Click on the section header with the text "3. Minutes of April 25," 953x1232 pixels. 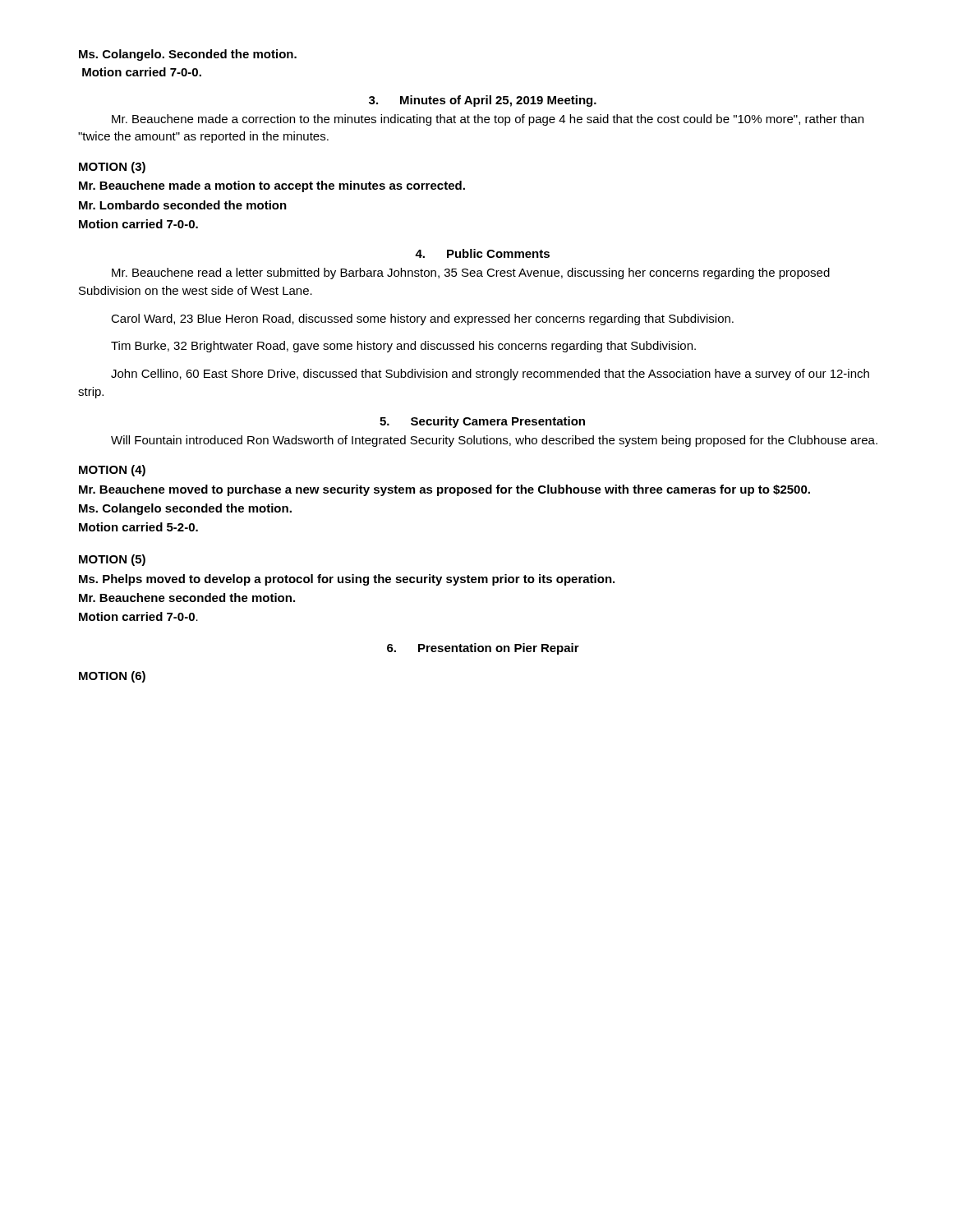pyautogui.click(x=483, y=99)
